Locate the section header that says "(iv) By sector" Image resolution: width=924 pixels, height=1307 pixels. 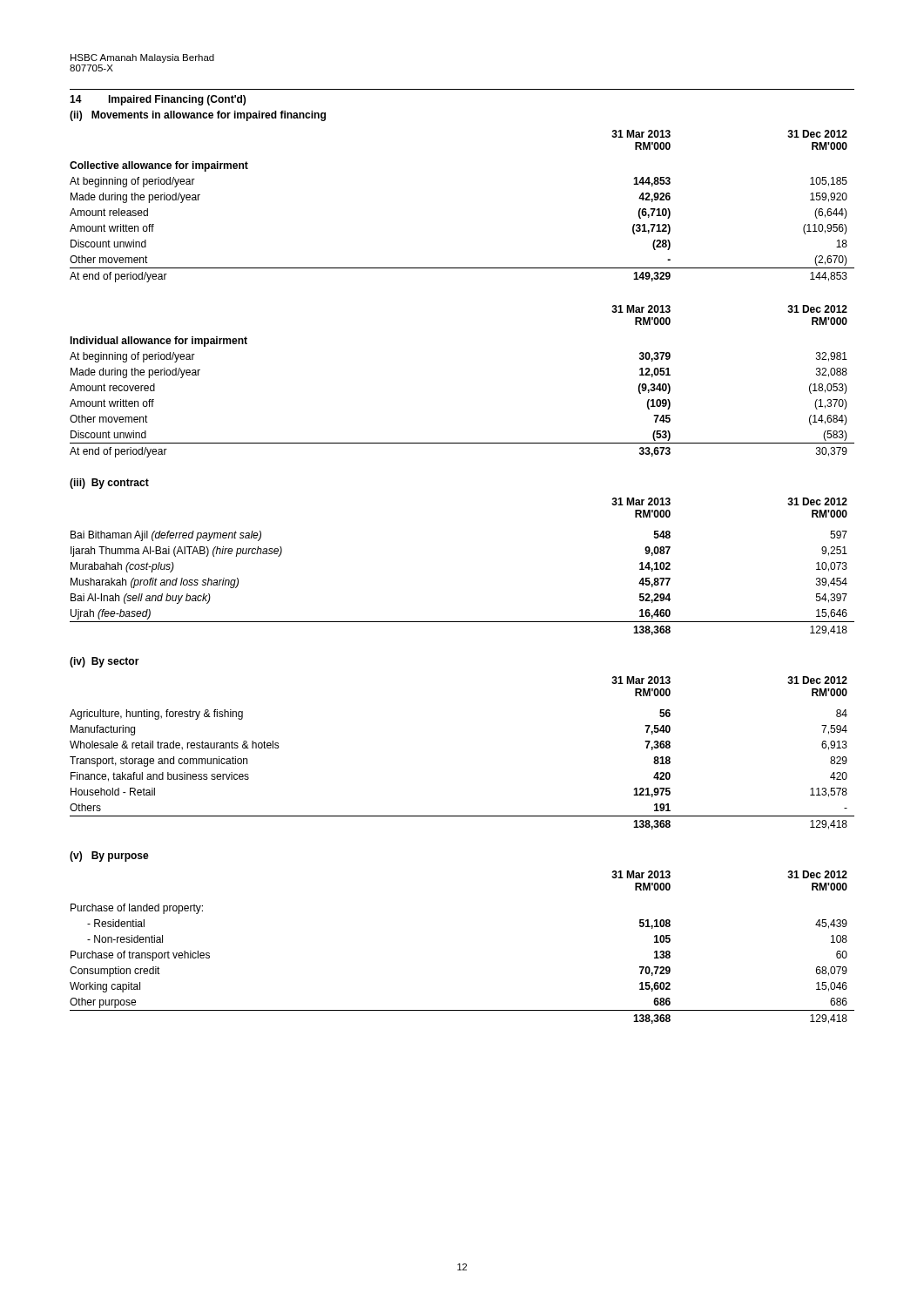pyautogui.click(x=104, y=661)
